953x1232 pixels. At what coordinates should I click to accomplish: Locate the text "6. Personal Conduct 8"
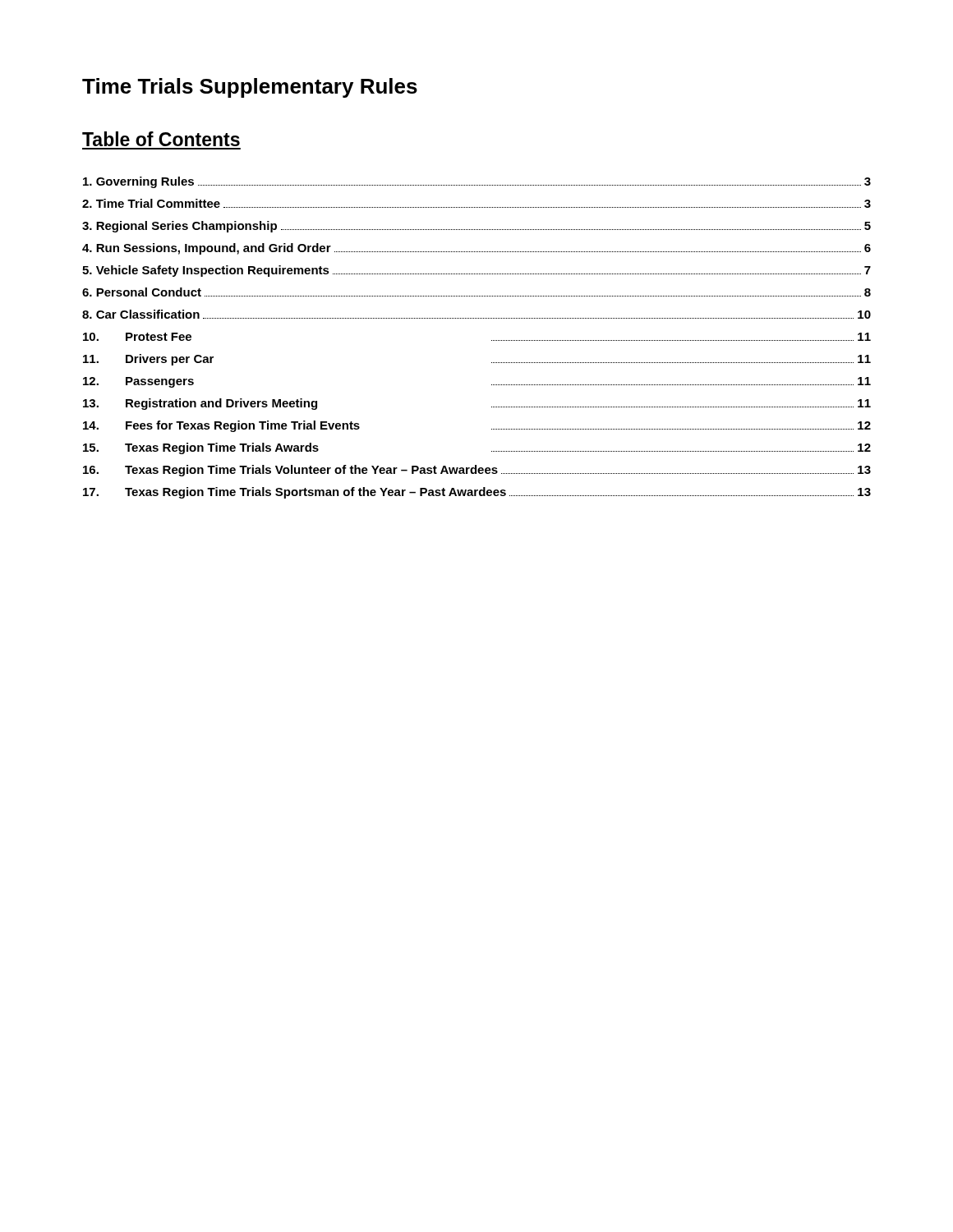coord(476,292)
